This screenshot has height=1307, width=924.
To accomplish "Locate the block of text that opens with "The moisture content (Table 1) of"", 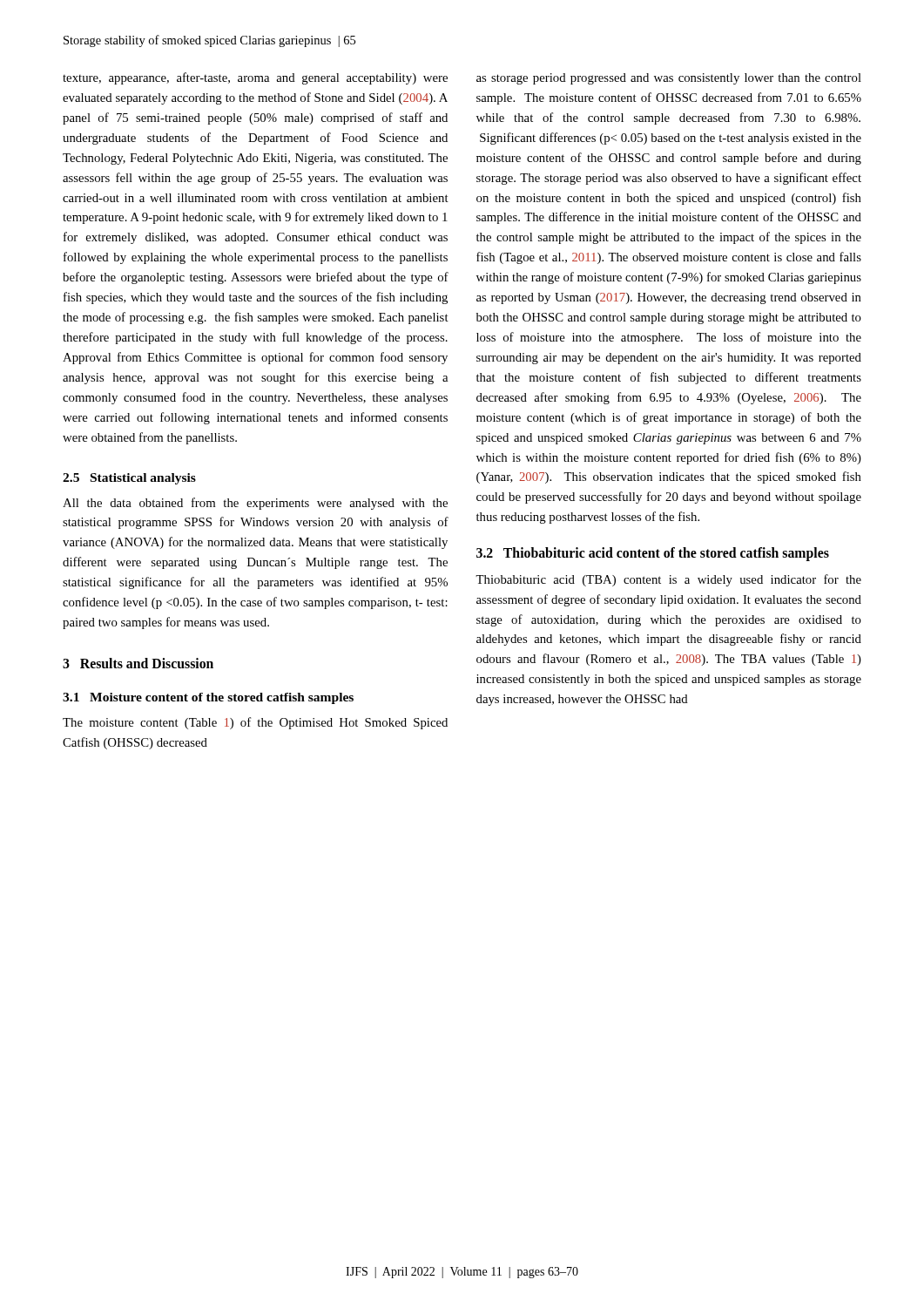I will (x=255, y=733).
